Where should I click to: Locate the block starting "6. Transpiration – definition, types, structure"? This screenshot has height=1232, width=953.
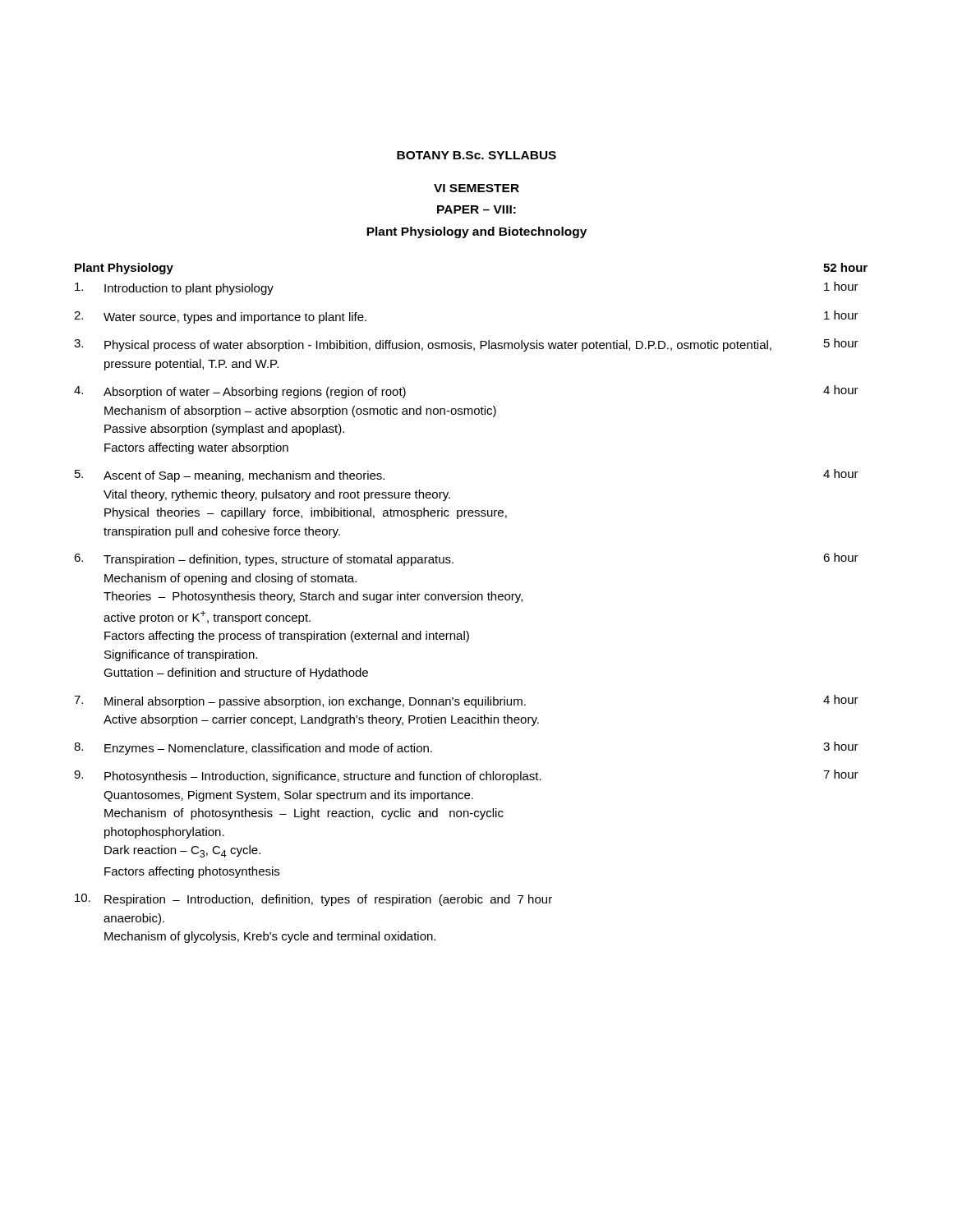284,560
